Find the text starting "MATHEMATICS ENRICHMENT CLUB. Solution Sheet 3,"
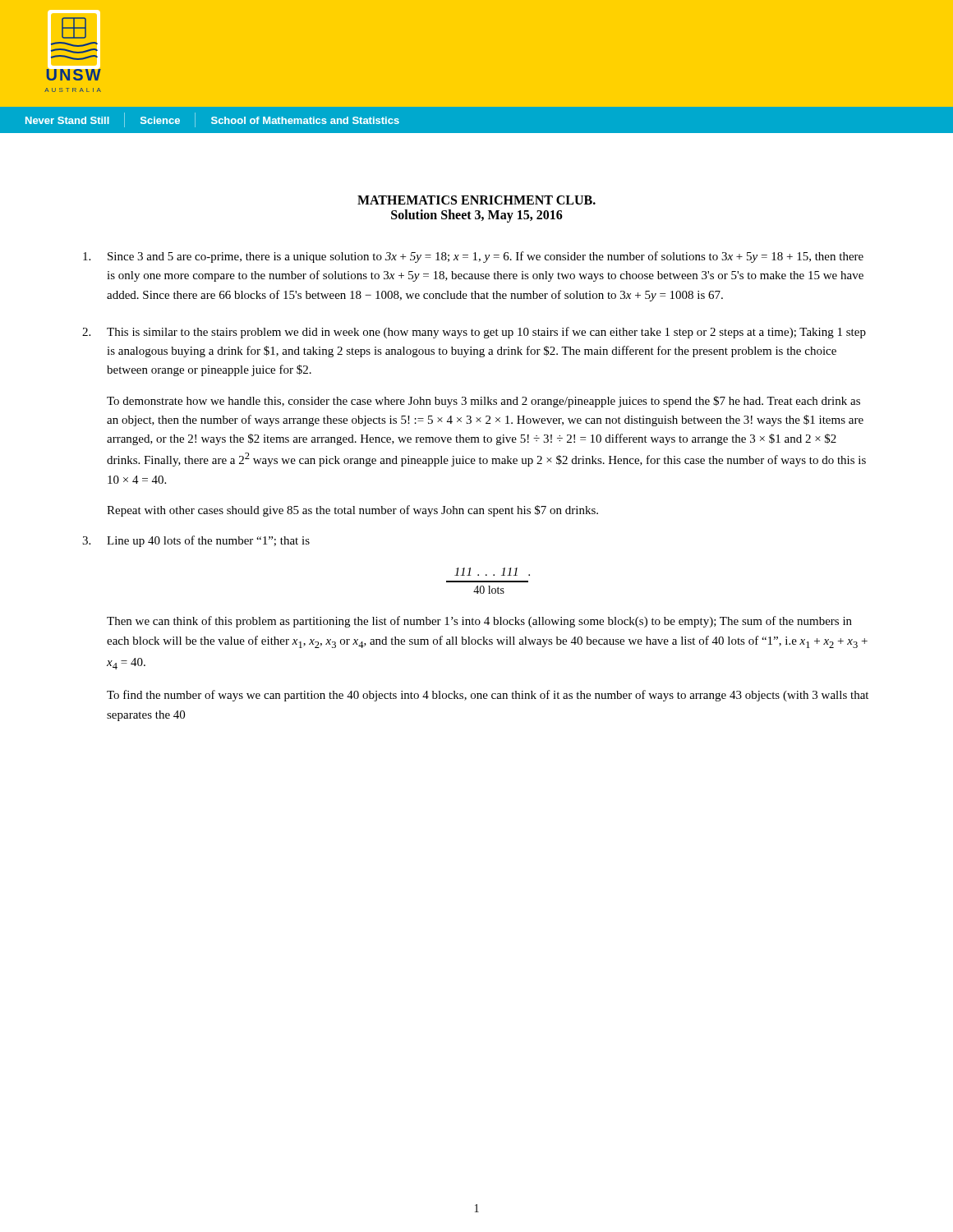This screenshot has height=1232, width=953. point(476,208)
